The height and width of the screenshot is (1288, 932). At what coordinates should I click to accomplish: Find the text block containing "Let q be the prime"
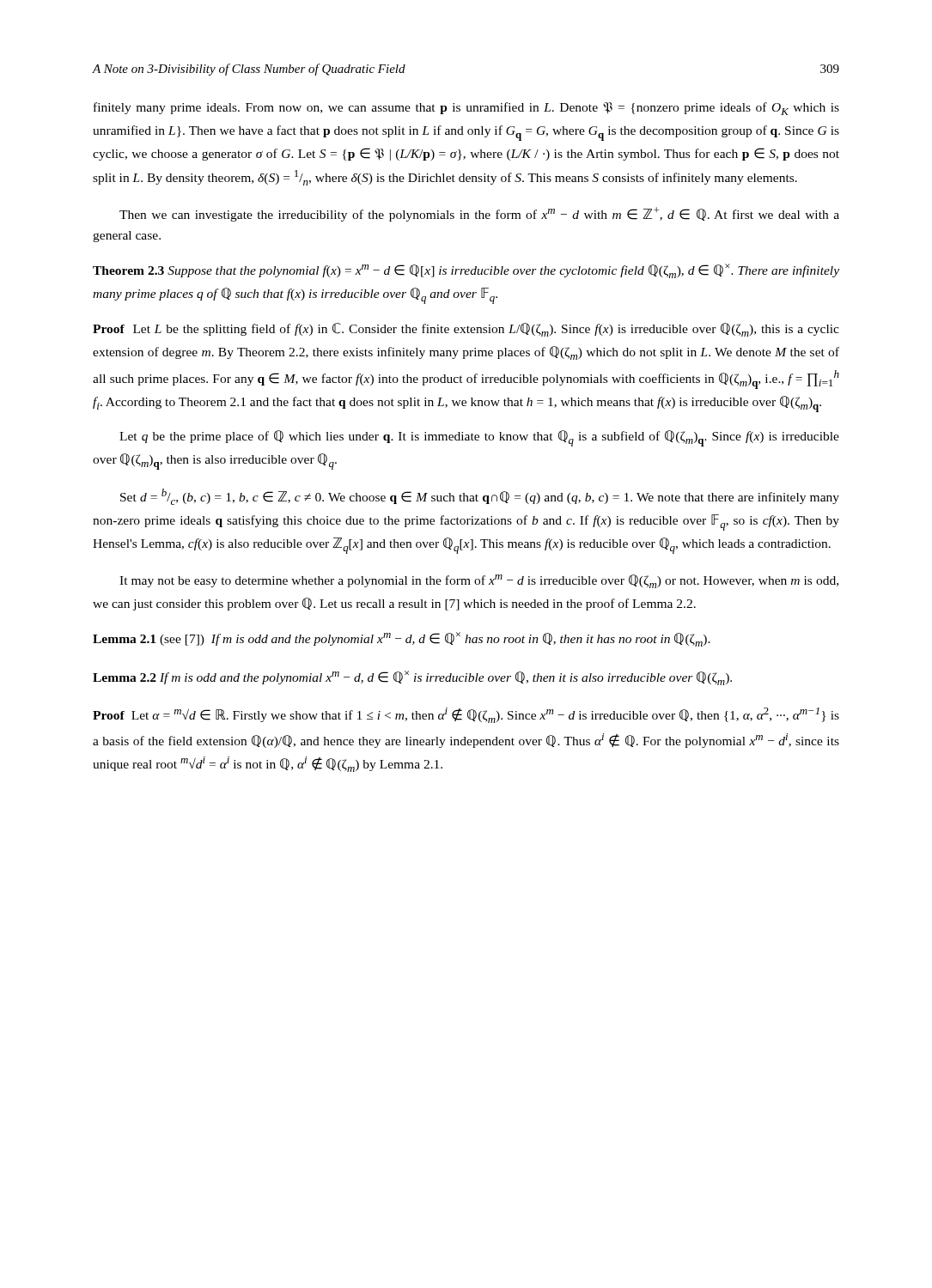466,449
